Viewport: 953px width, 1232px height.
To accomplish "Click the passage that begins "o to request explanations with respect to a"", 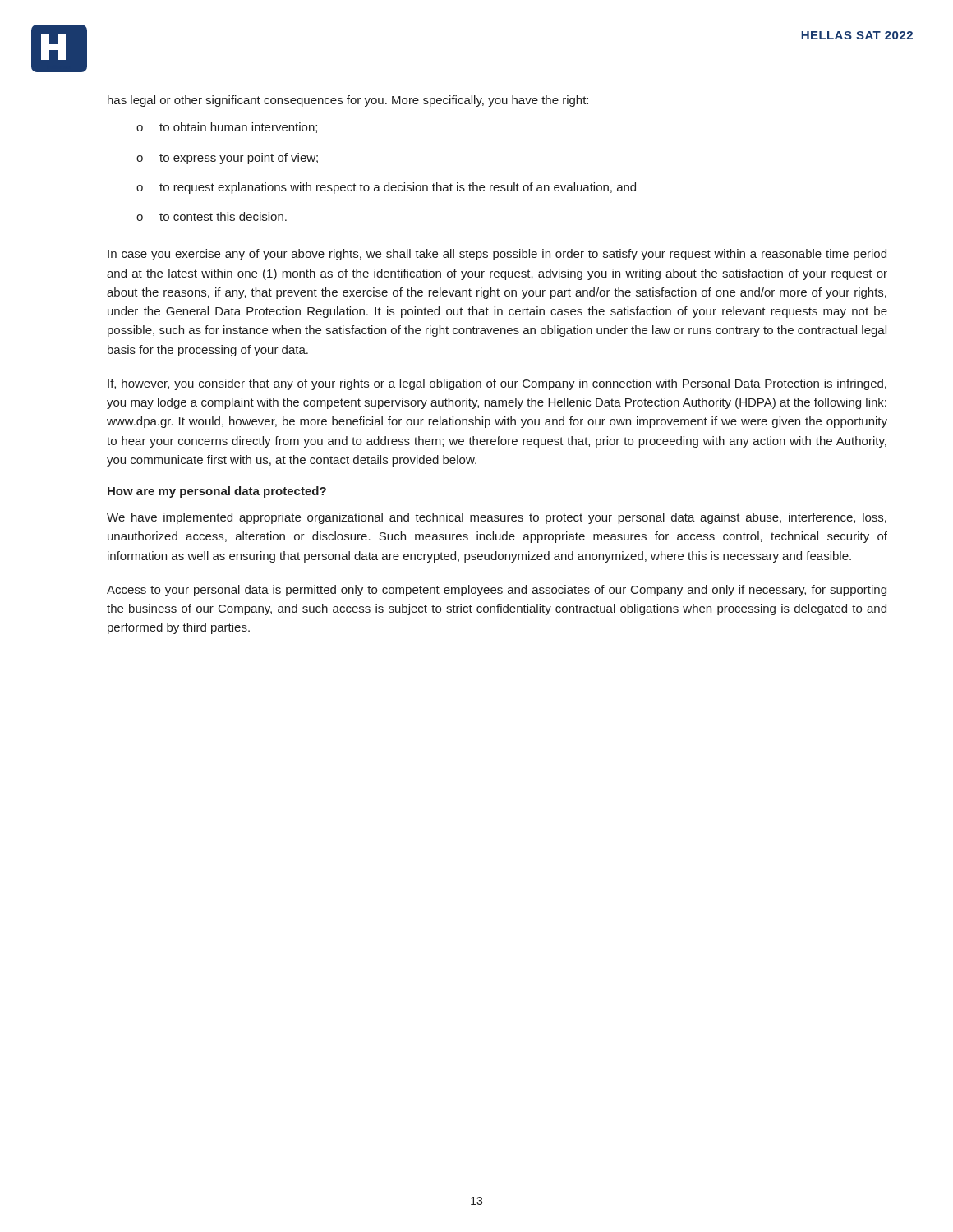I will 387,187.
